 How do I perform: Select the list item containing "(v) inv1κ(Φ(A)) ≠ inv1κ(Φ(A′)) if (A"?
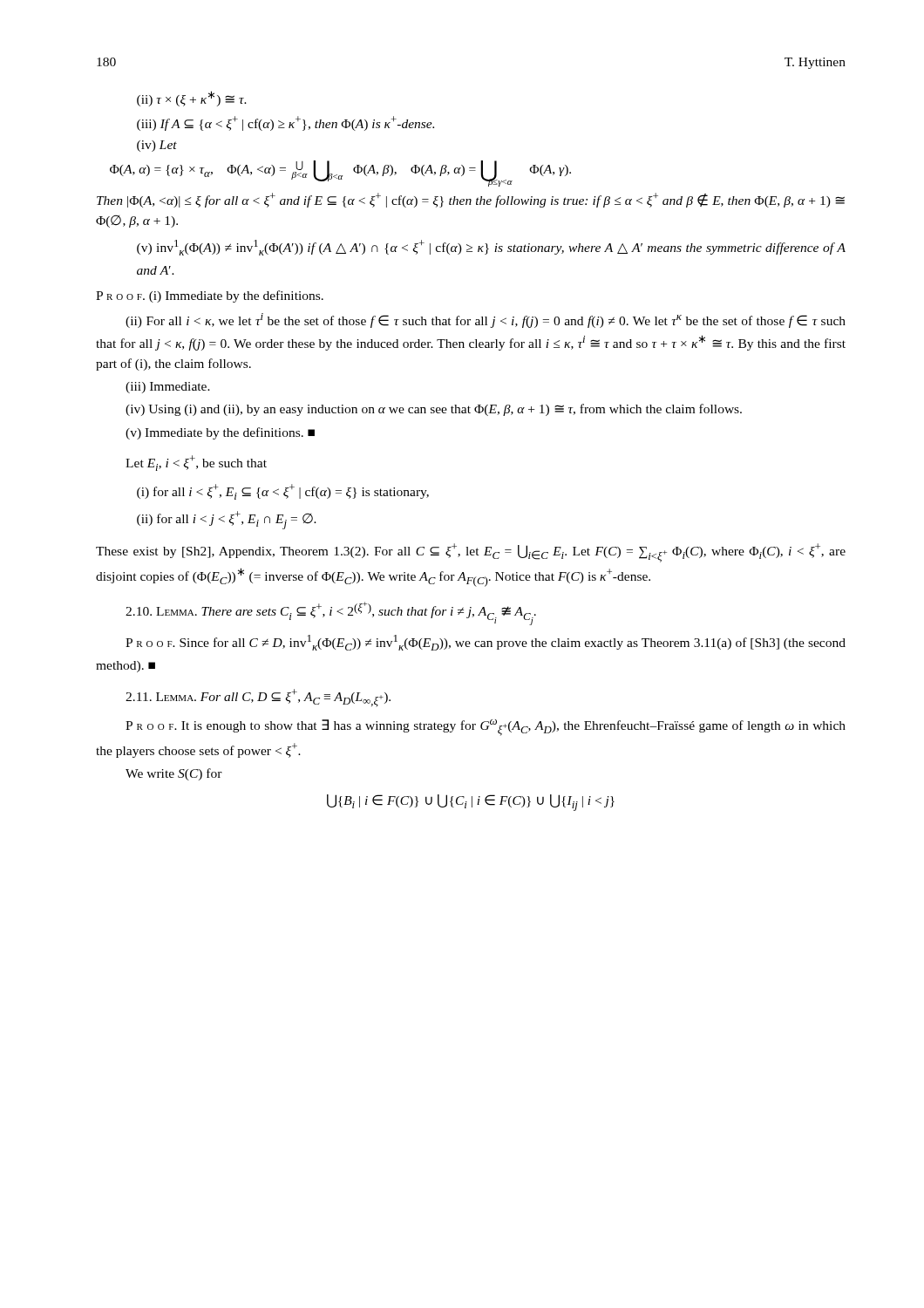(491, 257)
